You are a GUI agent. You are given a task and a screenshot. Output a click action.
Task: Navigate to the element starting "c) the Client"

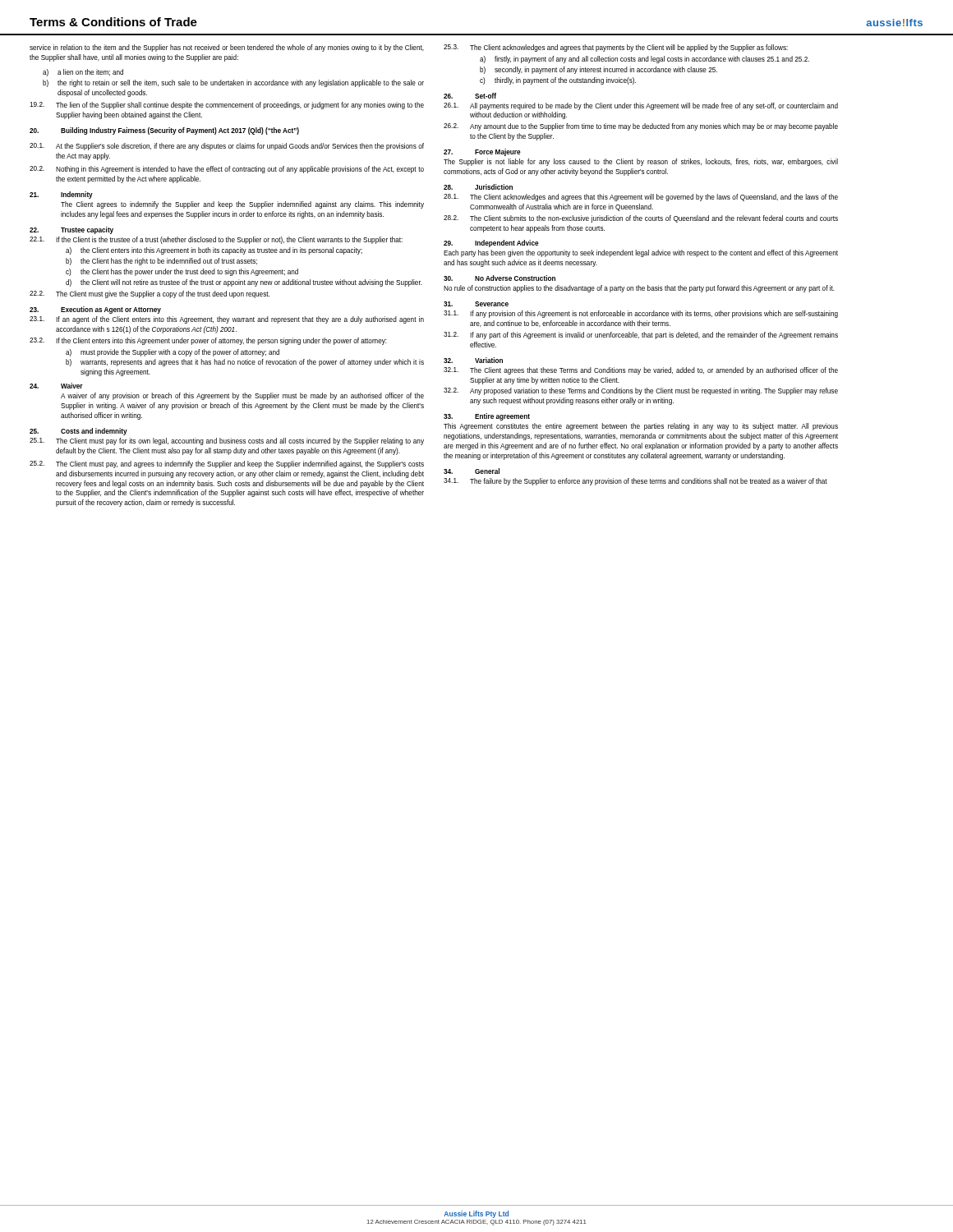tap(245, 273)
